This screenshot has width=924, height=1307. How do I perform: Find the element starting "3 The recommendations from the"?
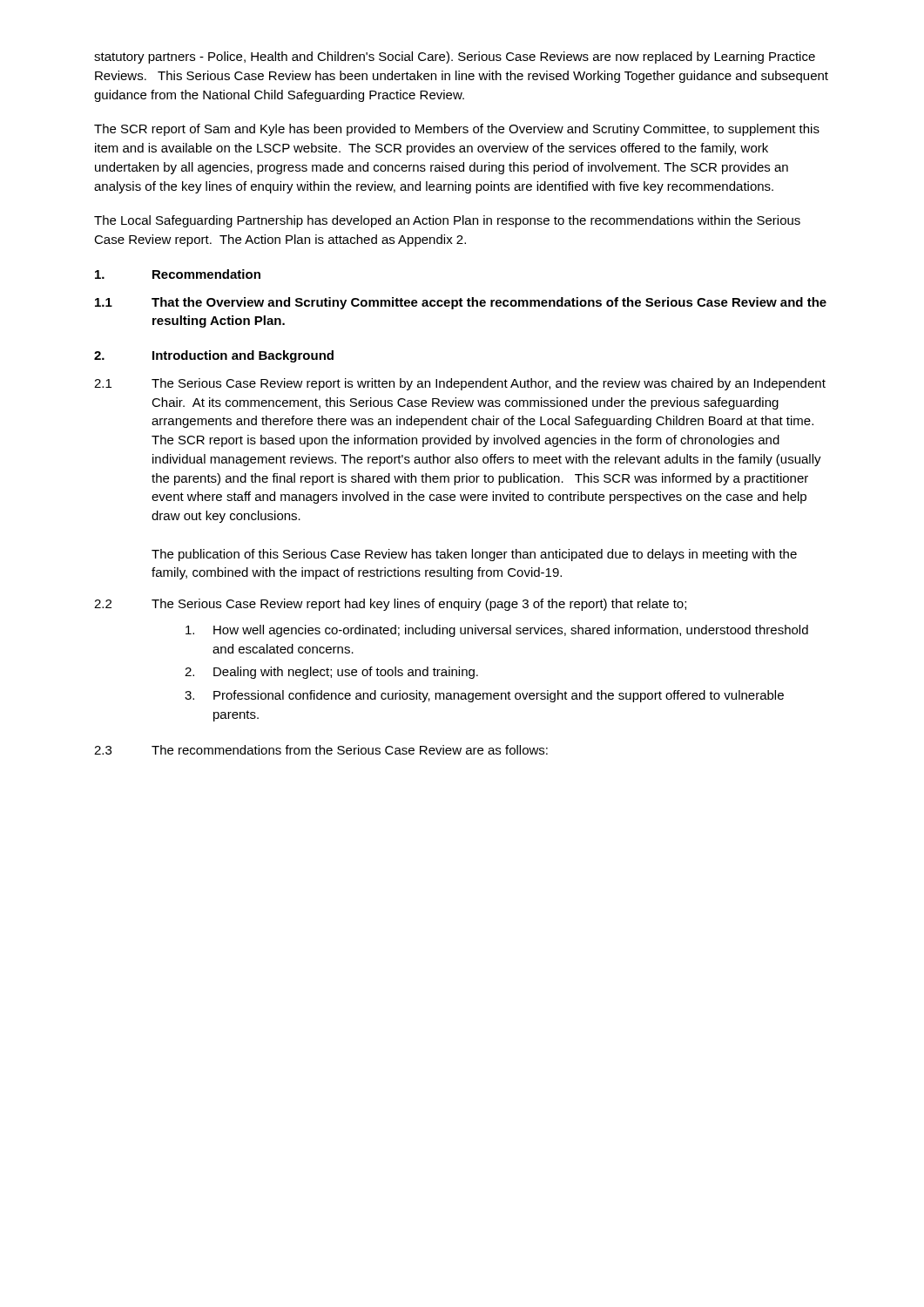coord(462,750)
